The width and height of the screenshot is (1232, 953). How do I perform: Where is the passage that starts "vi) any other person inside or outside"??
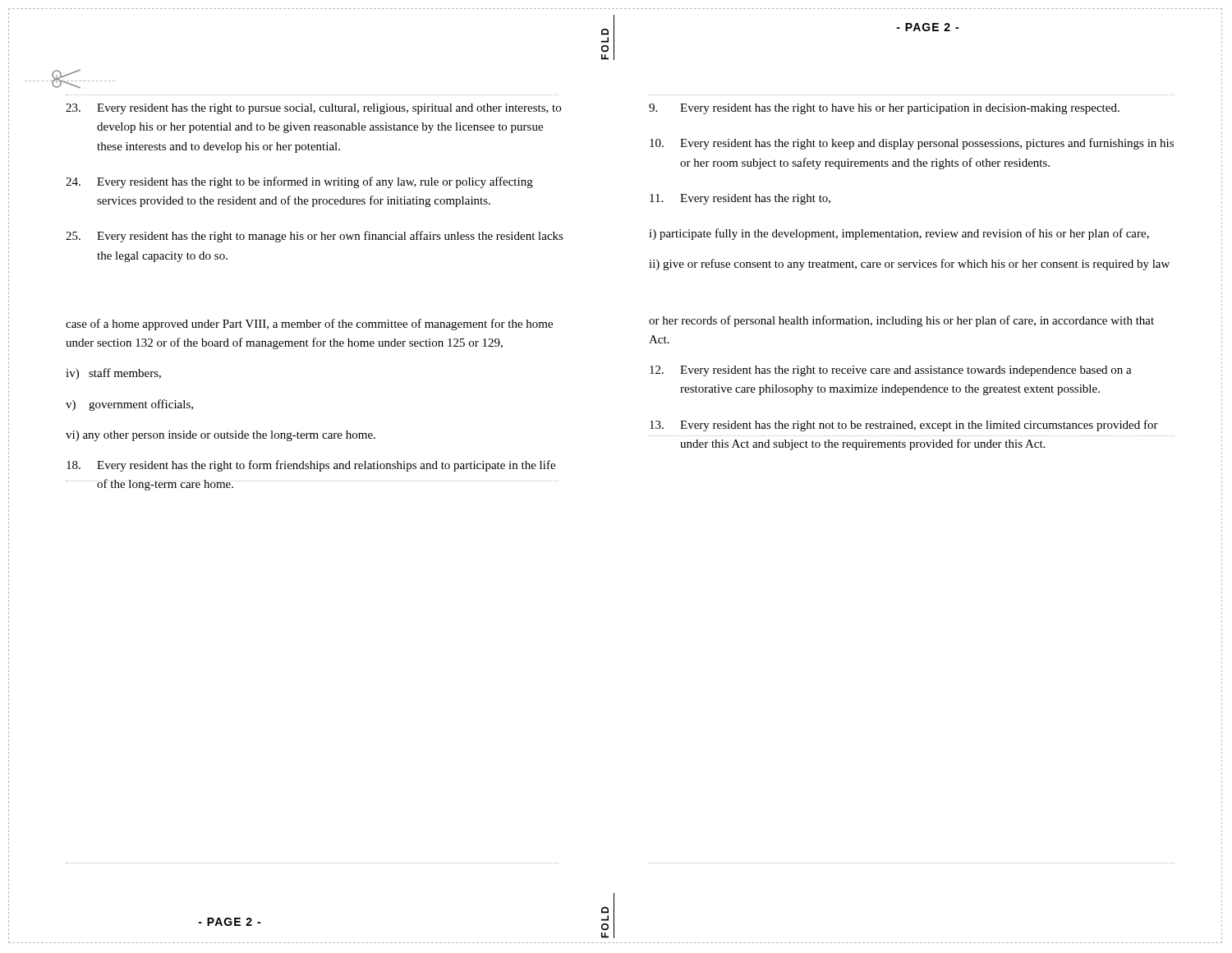(221, 434)
